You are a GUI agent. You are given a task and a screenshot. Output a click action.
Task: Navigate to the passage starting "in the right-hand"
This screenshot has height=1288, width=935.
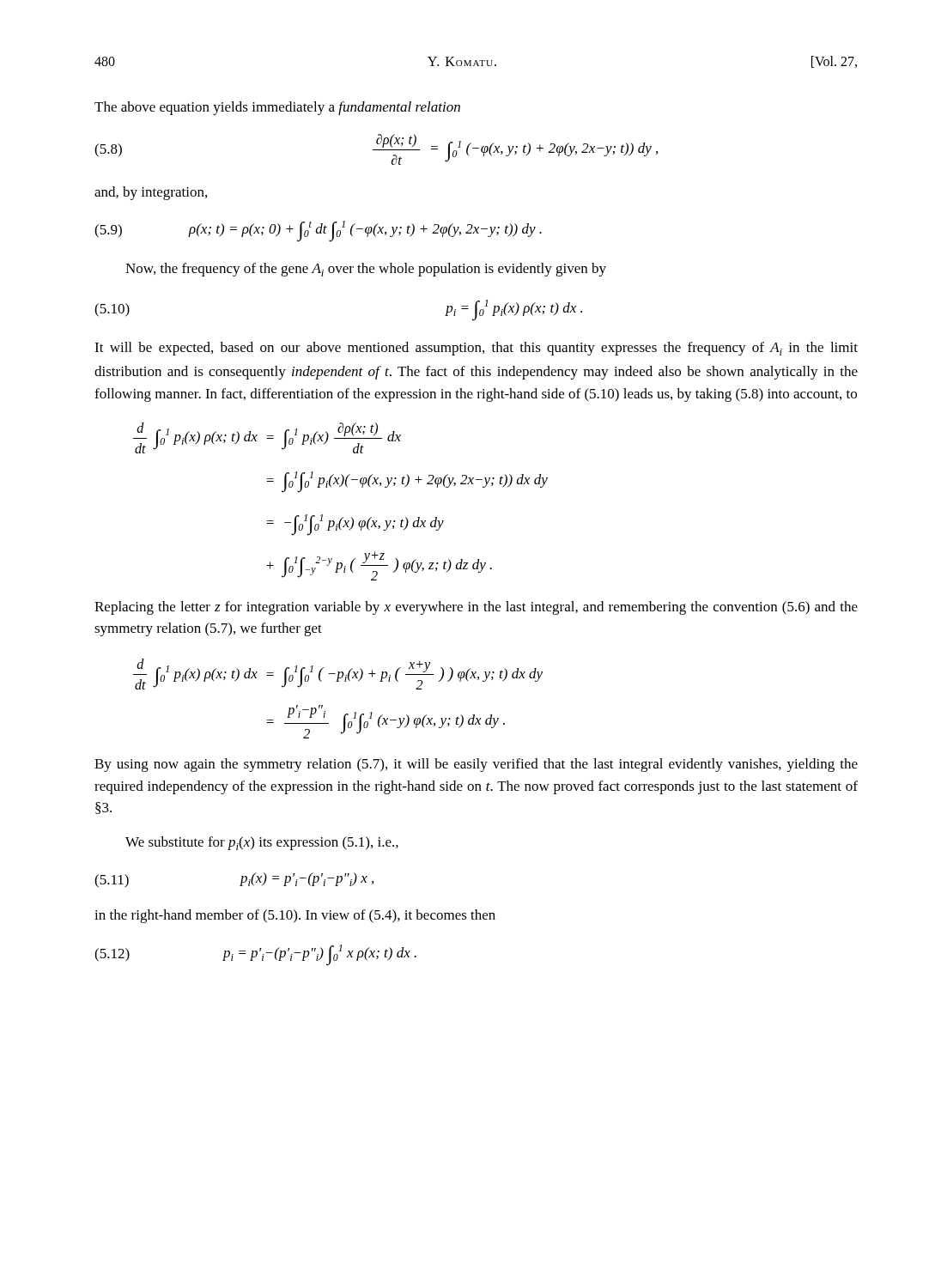(295, 915)
